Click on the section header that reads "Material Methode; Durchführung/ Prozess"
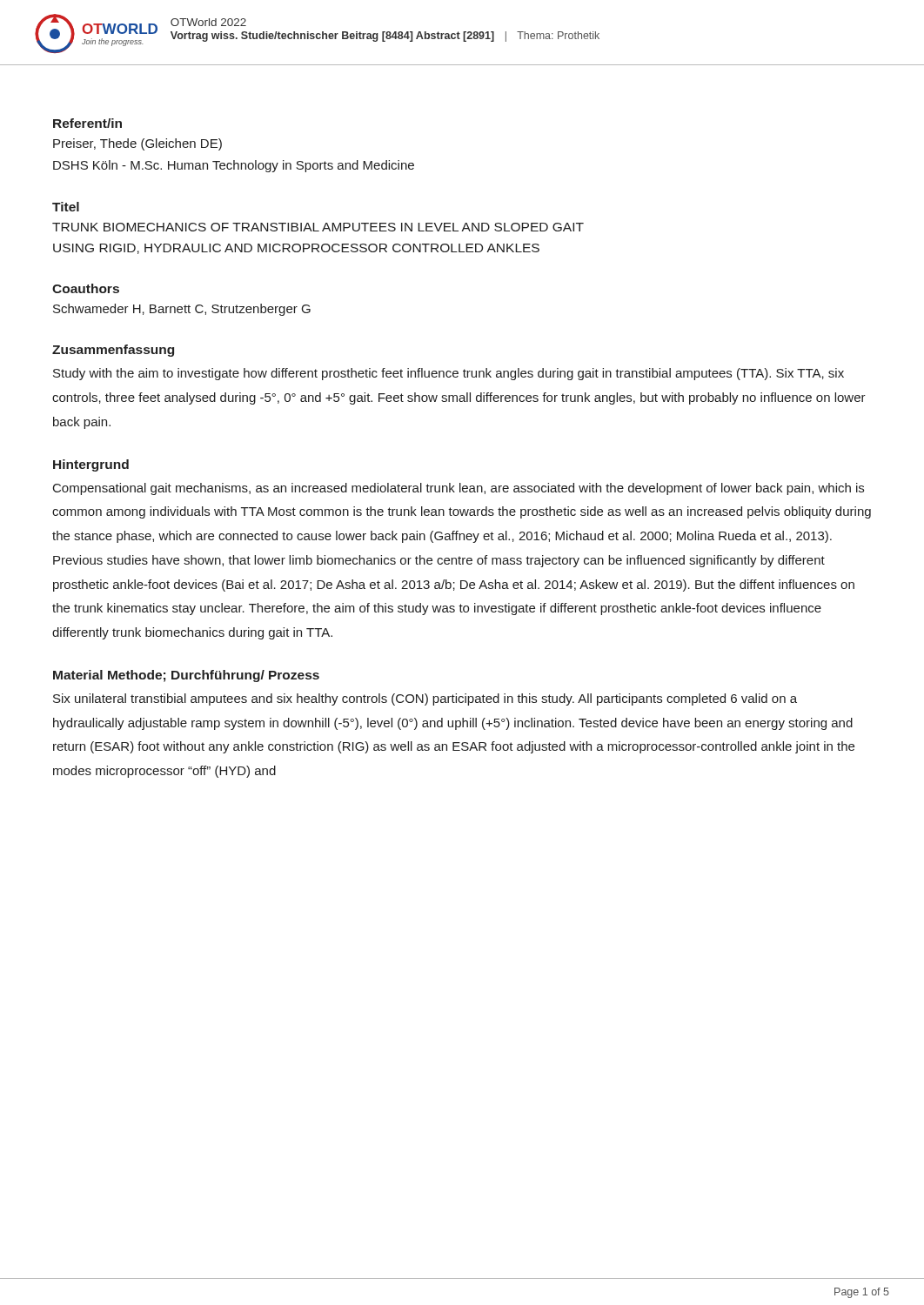This screenshot has height=1305, width=924. (186, 674)
